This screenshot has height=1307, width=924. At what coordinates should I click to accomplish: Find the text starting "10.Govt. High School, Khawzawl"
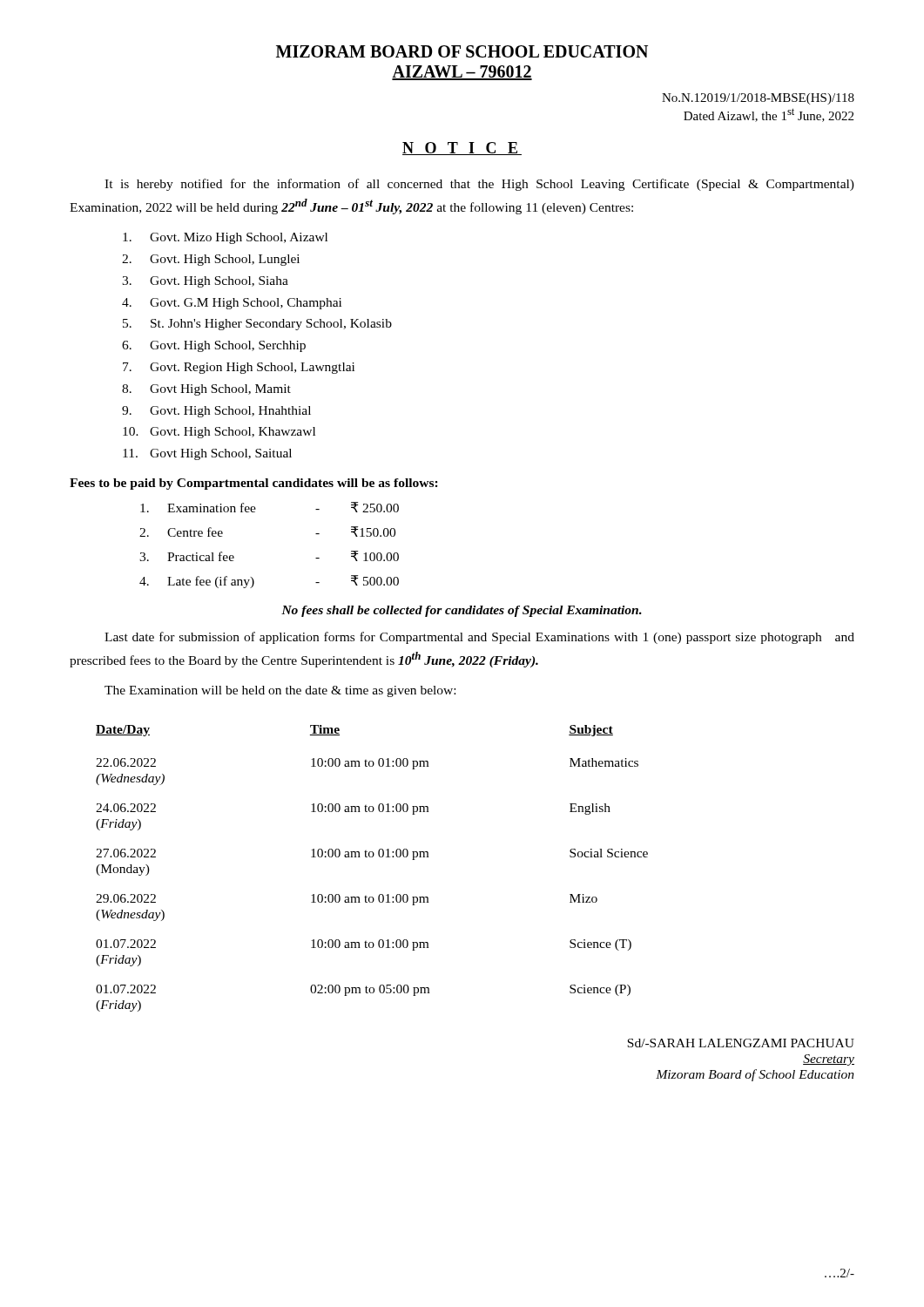pos(219,432)
